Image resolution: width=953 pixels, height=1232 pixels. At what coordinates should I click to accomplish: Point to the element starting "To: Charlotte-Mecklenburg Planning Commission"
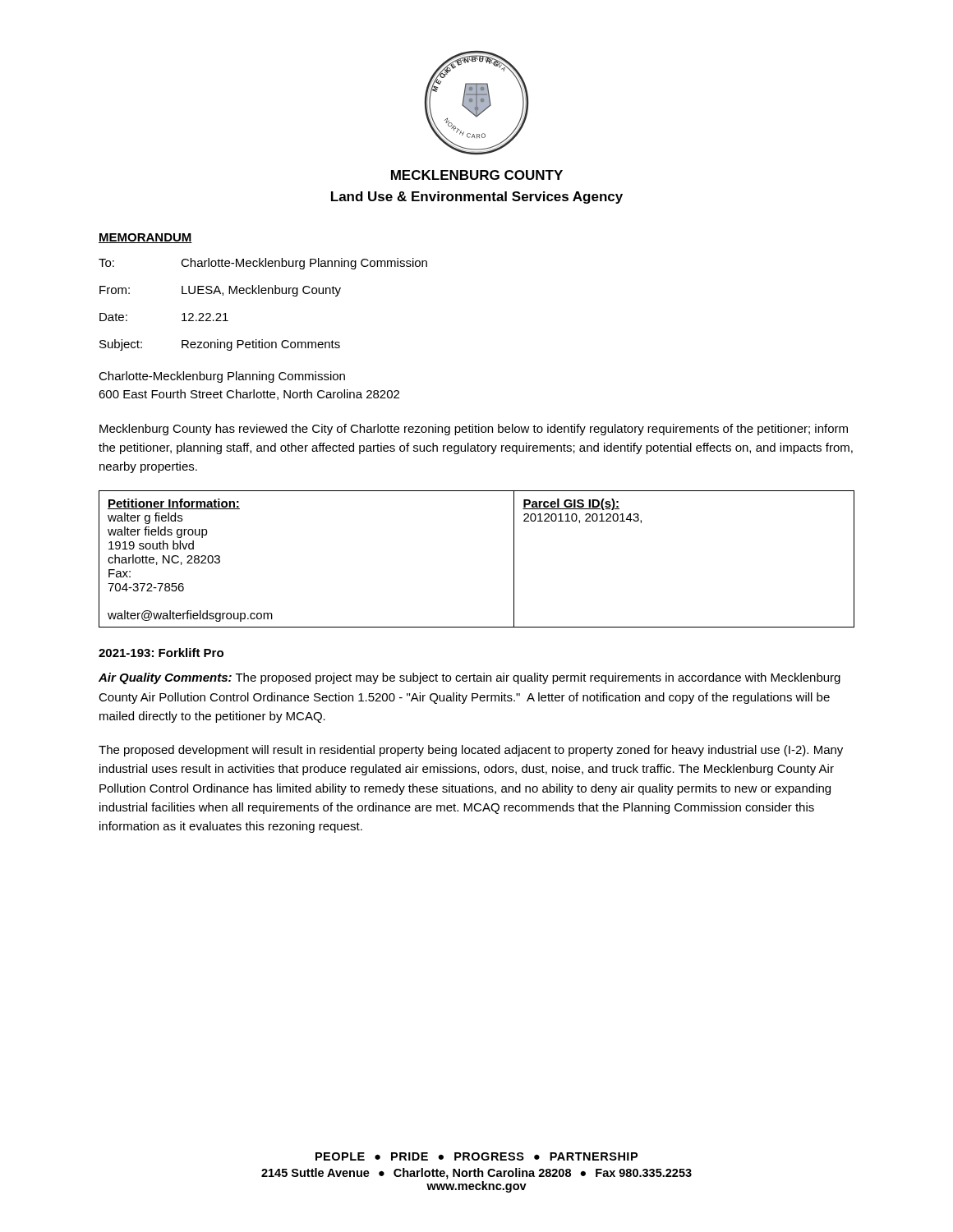click(x=263, y=262)
